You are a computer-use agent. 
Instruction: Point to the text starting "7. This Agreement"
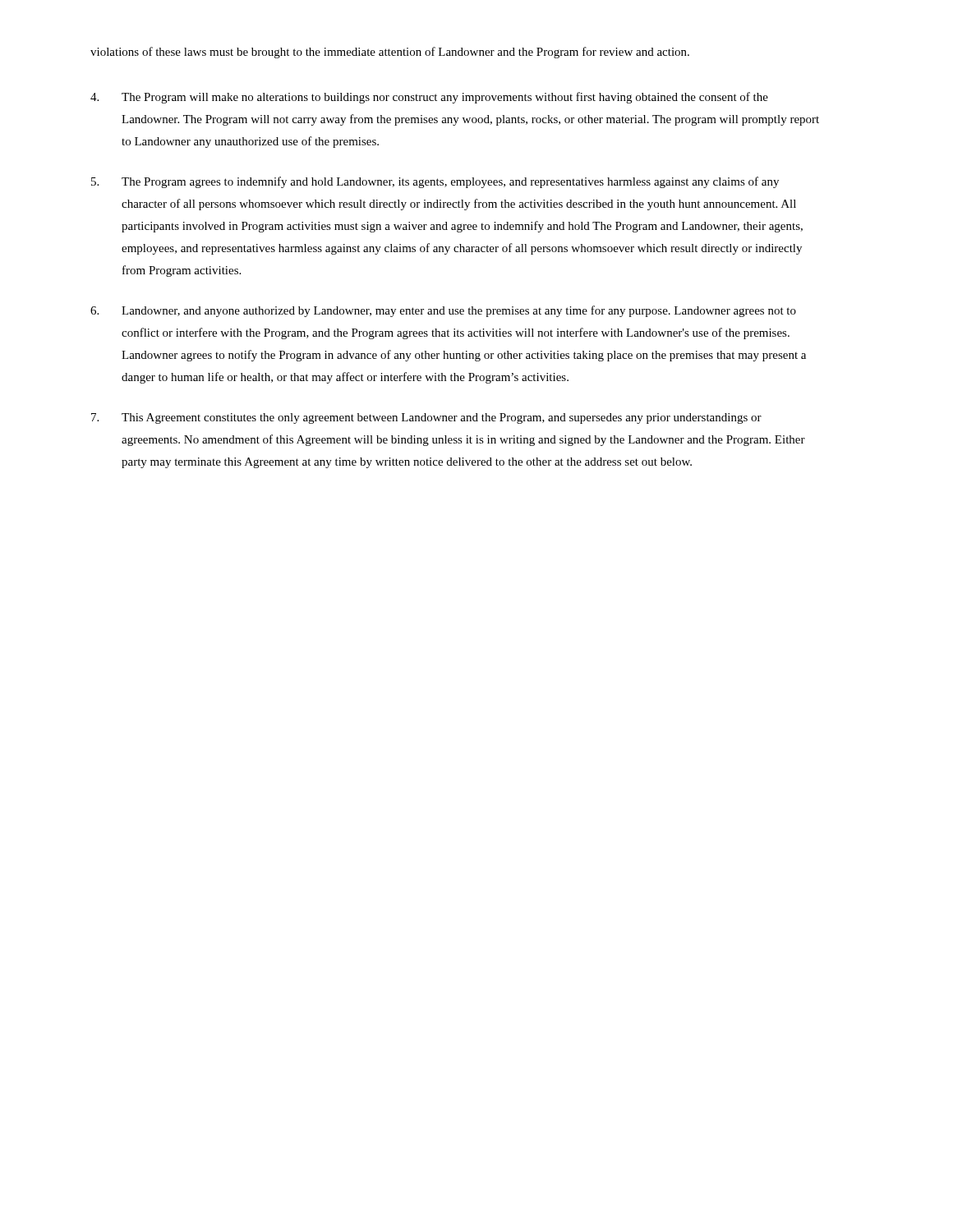point(456,440)
